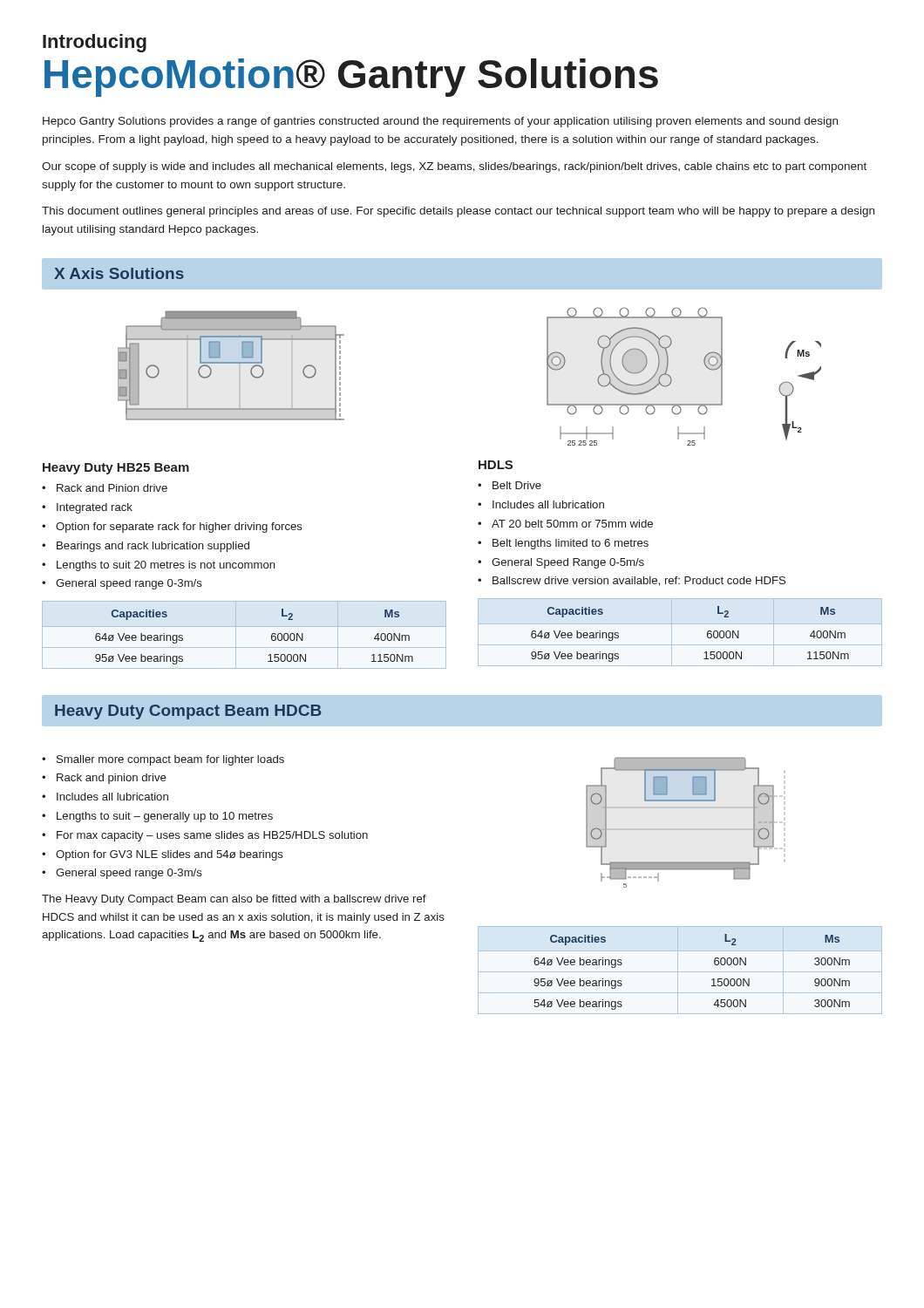Find the text starting "The Heavy Duty Compact Beam can also"
This screenshot has height=1308, width=924.
(x=243, y=918)
